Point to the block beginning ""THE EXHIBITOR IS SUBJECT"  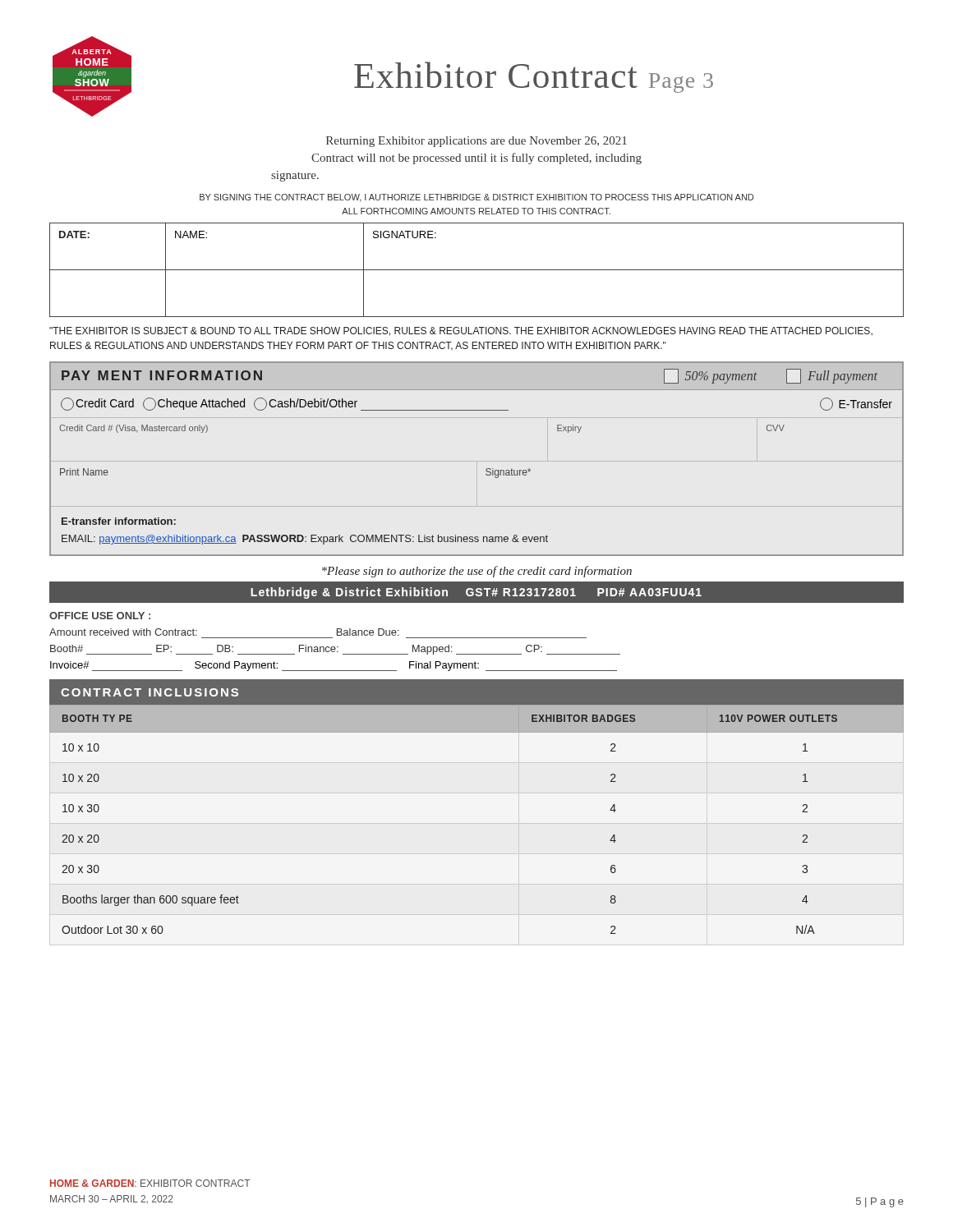(x=461, y=338)
